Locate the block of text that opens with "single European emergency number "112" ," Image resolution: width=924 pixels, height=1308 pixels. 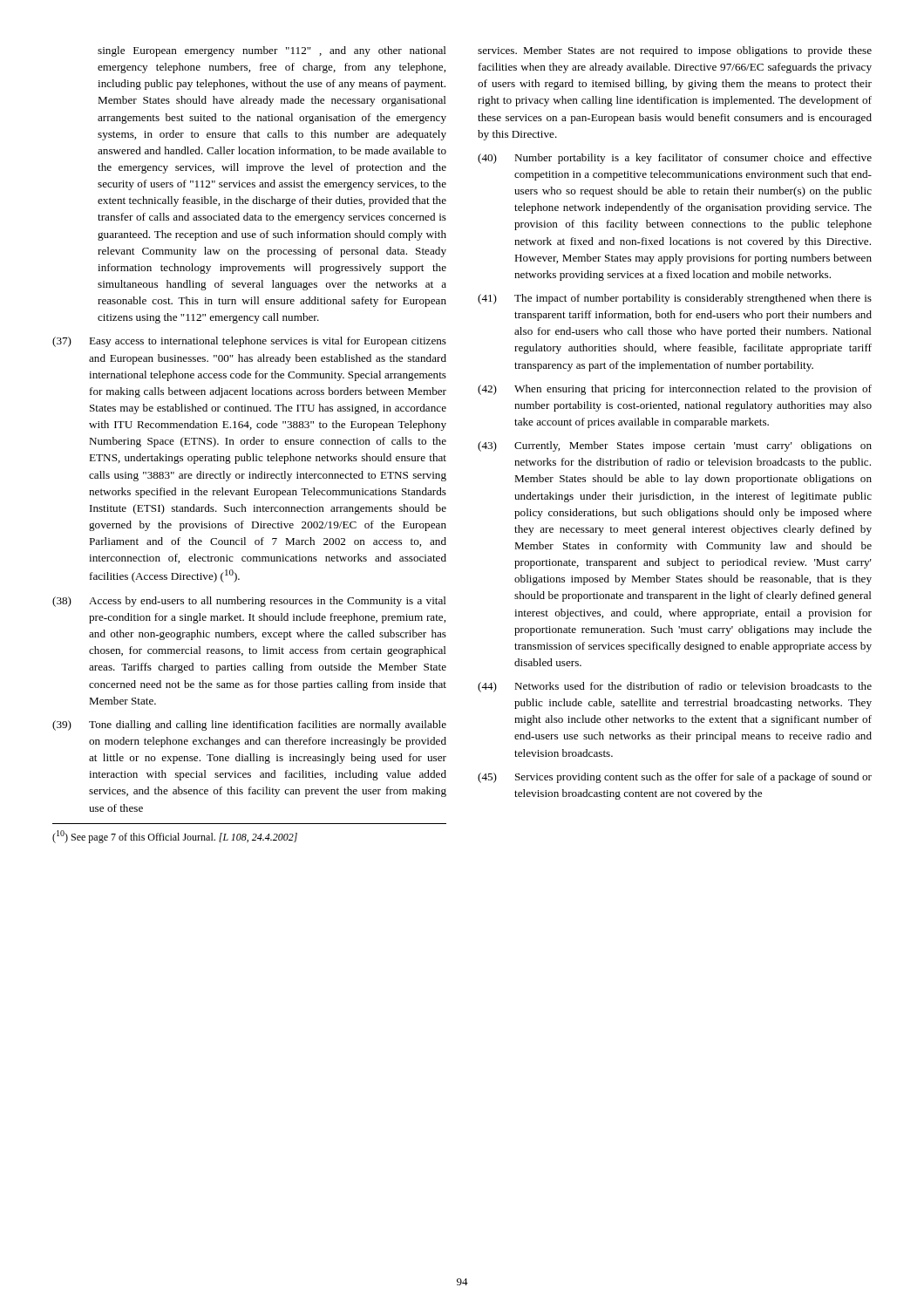pos(272,184)
